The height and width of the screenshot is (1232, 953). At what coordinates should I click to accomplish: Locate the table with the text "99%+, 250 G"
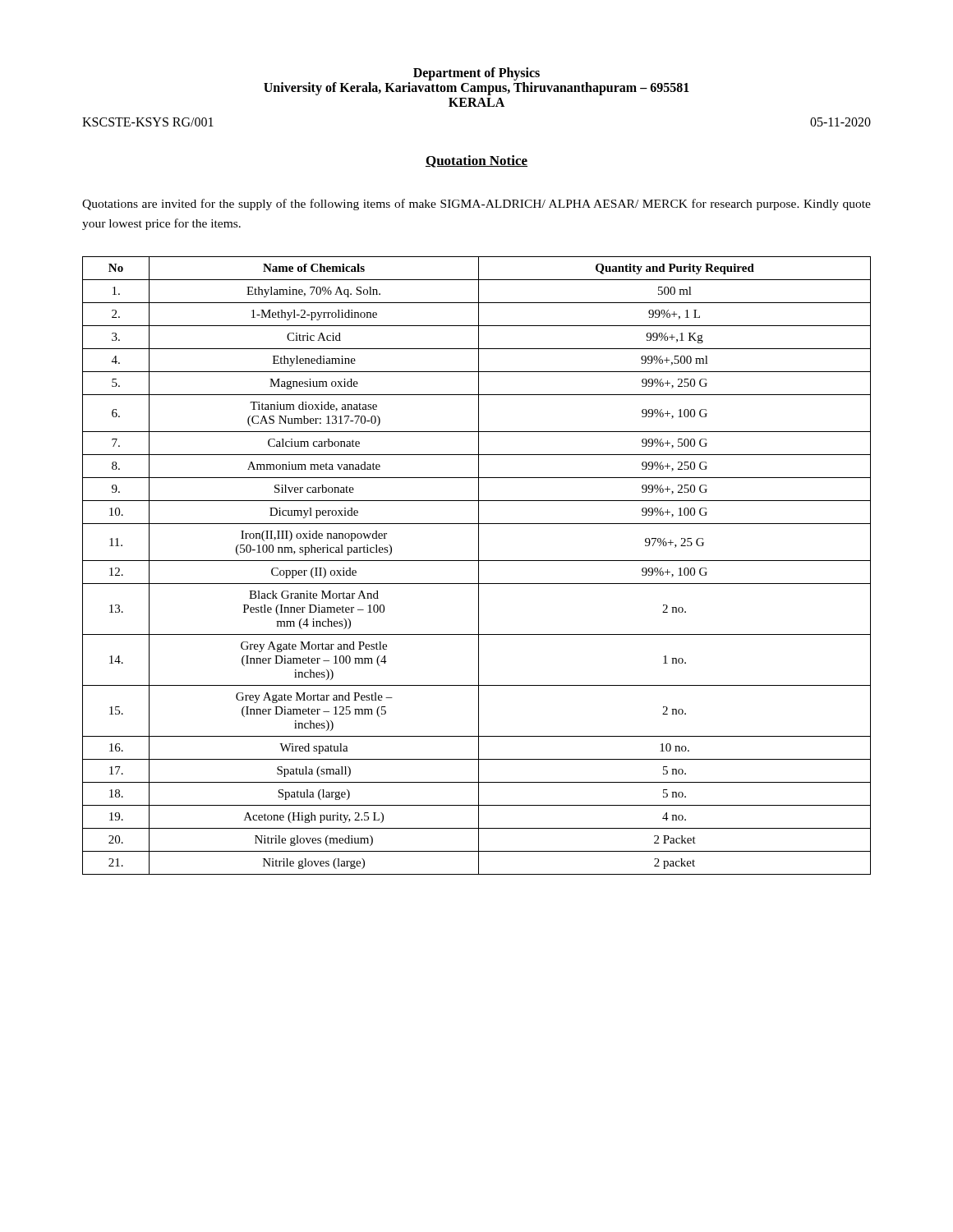tap(476, 565)
